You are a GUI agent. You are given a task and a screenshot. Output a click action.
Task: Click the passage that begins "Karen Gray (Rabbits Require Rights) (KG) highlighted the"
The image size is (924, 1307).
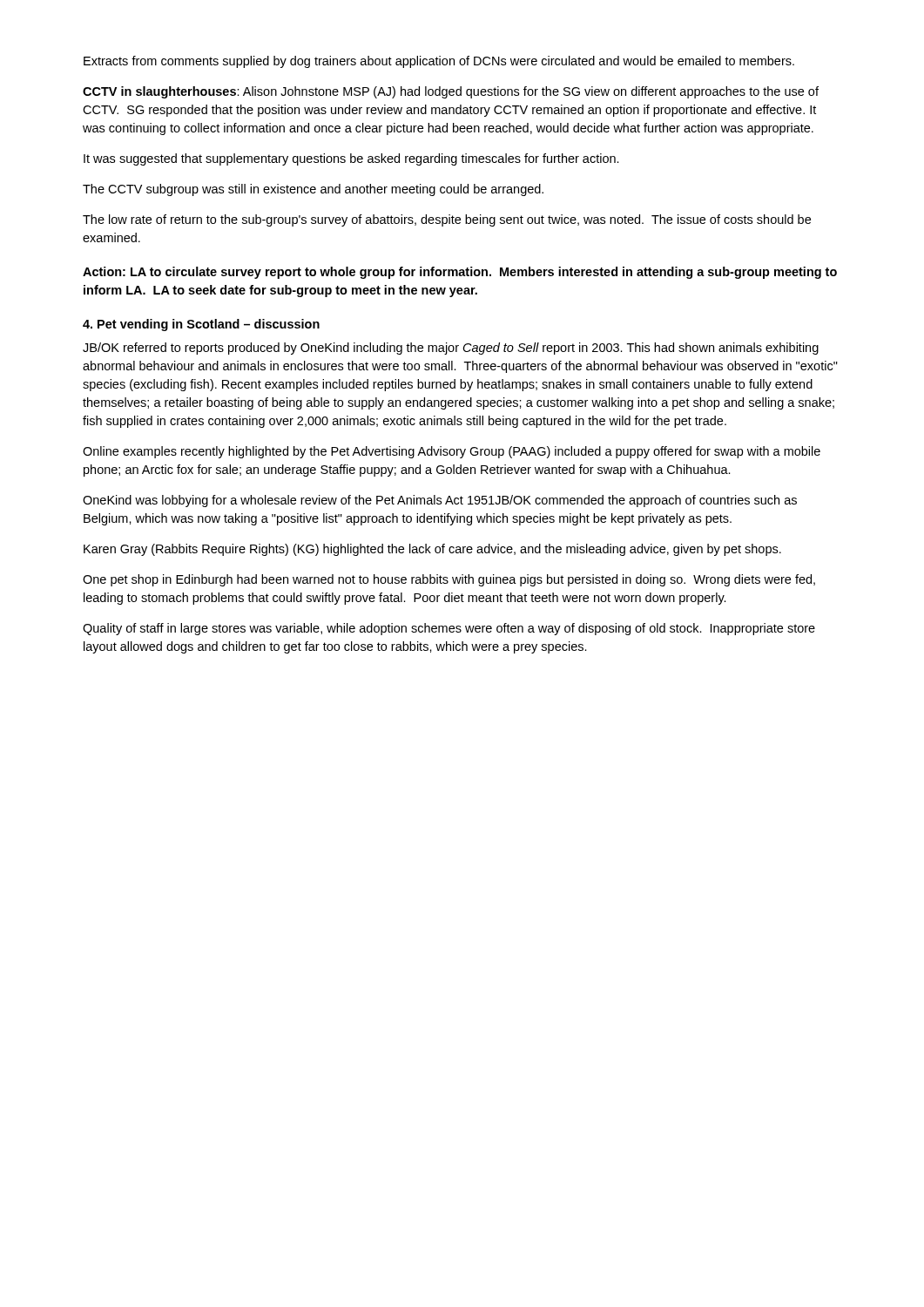click(x=432, y=549)
